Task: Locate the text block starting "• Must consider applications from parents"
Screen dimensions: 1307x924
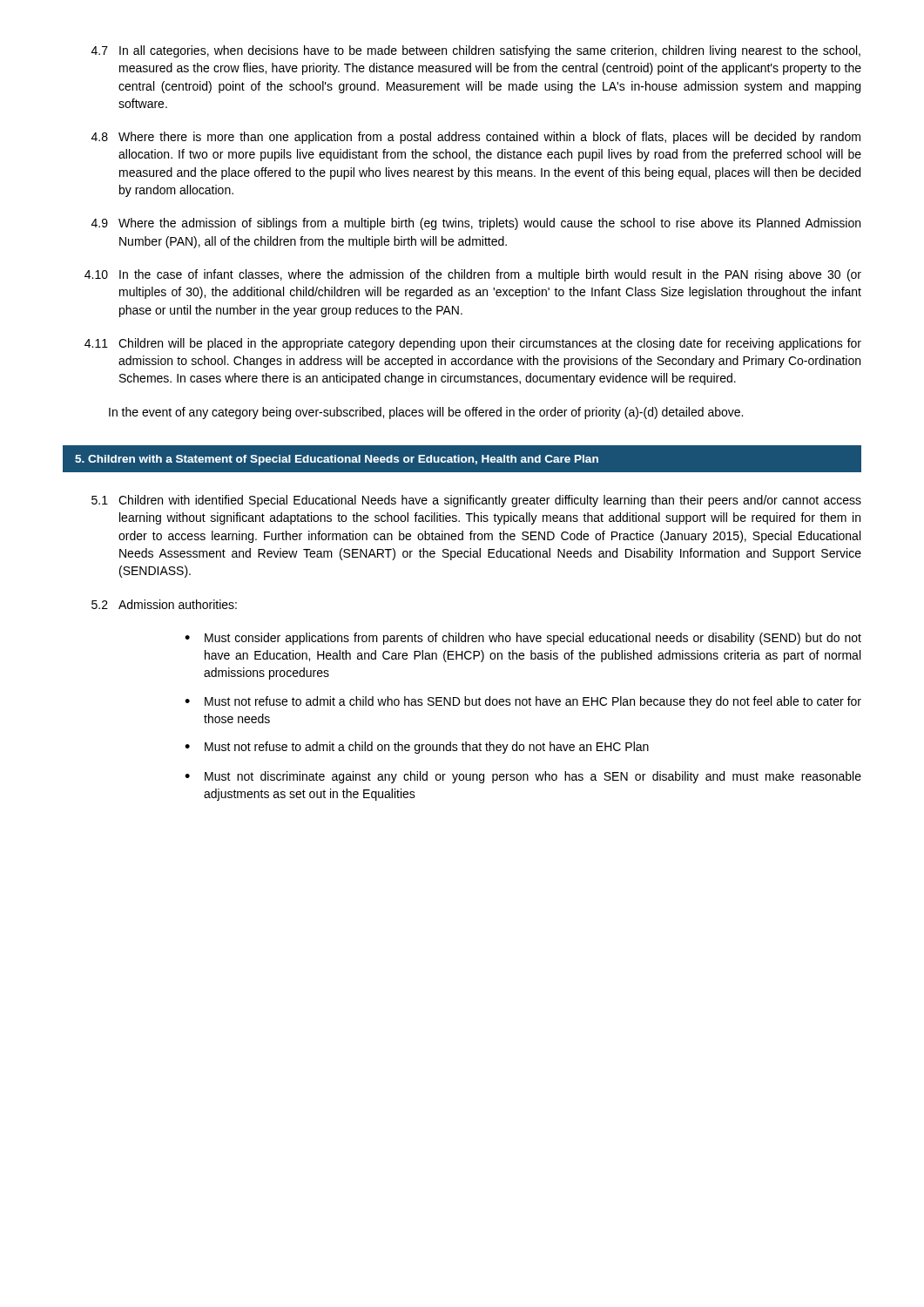Action: point(523,655)
